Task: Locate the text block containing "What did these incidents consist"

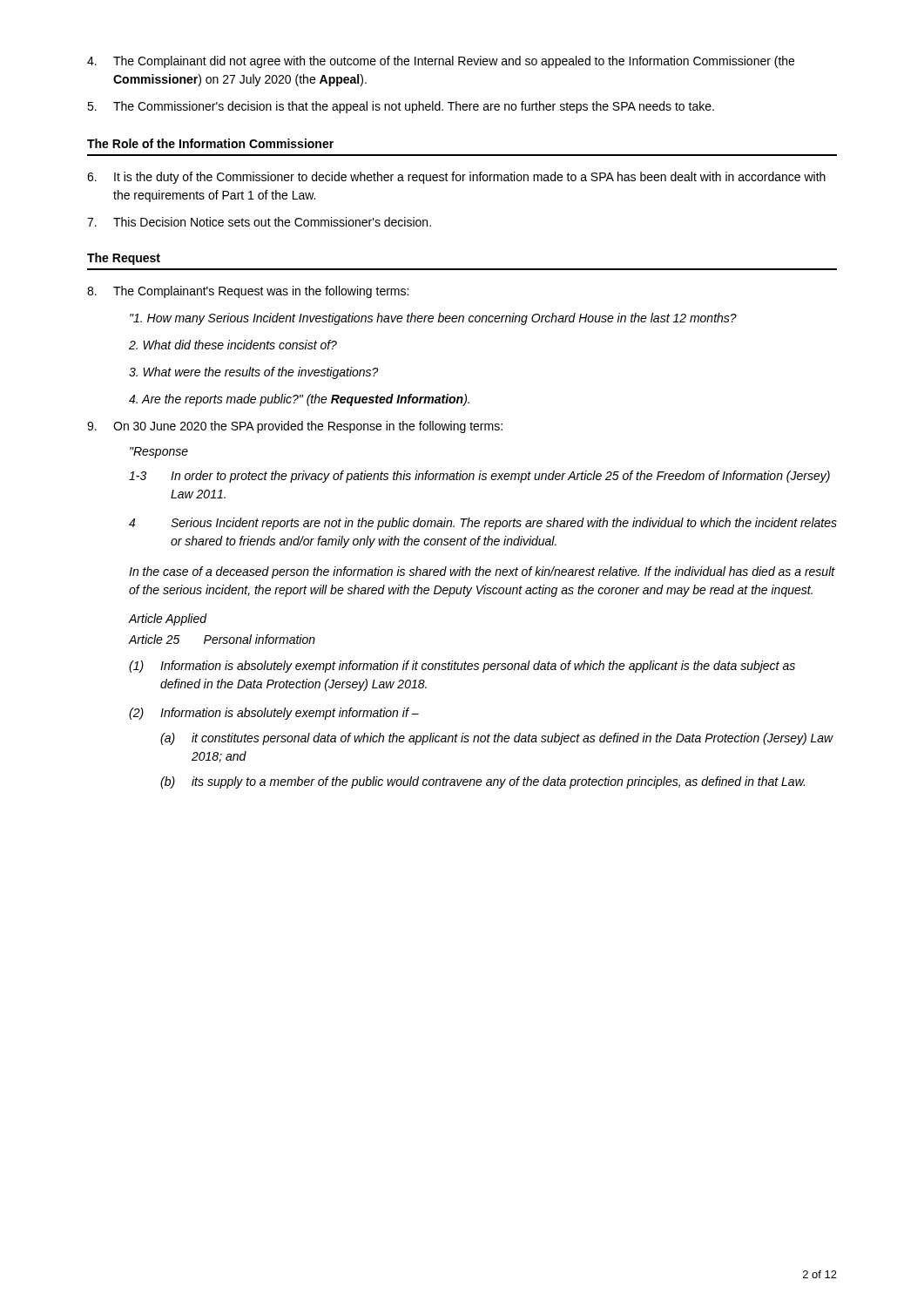Action: pos(233,345)
